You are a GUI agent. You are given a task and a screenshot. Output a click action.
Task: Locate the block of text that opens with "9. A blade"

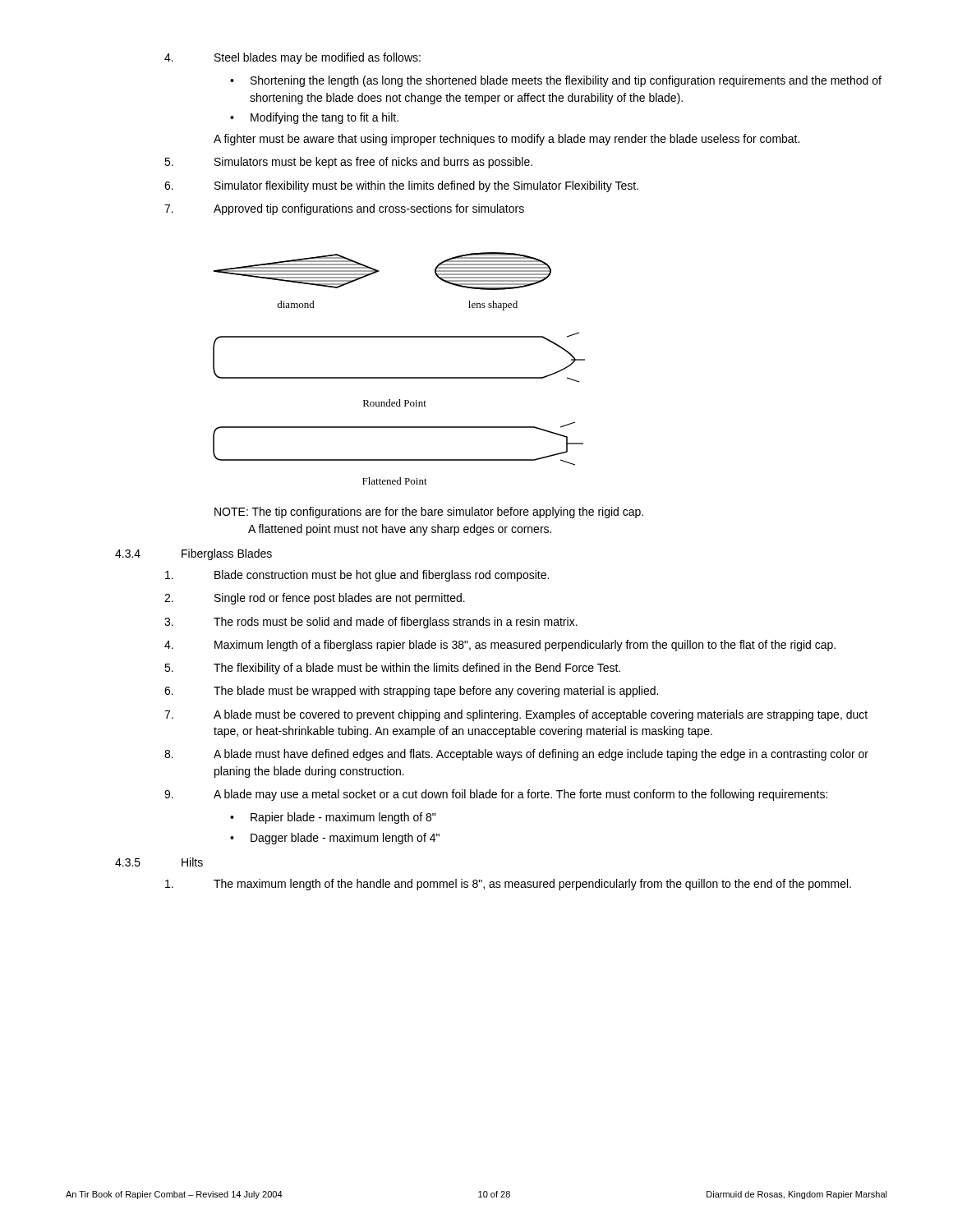point(526,794)
